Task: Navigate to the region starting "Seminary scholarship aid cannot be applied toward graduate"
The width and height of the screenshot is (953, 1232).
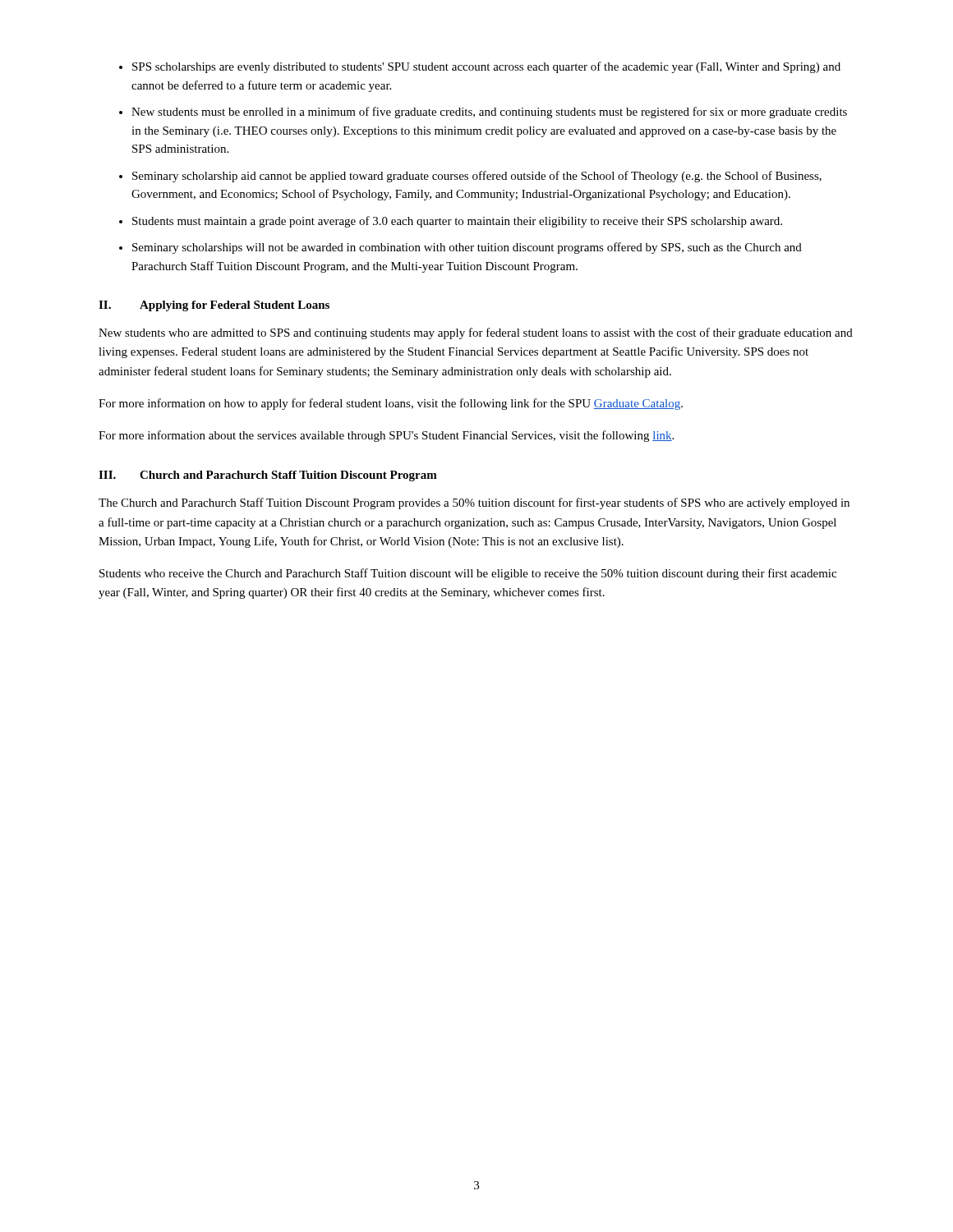Action: pyautogui.click(x=477, y=185)
